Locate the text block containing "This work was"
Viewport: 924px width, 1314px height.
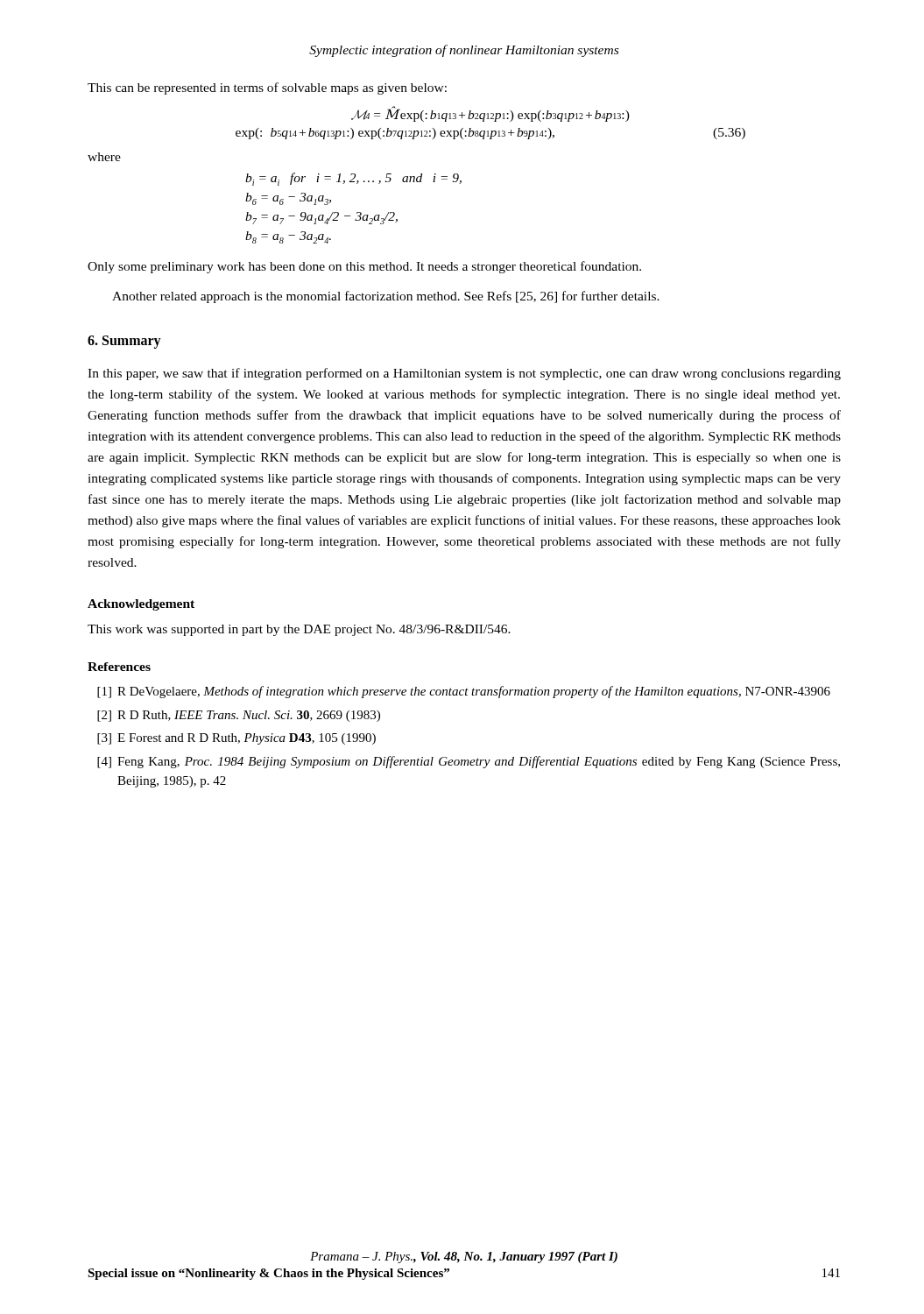(x=299, y=629)
